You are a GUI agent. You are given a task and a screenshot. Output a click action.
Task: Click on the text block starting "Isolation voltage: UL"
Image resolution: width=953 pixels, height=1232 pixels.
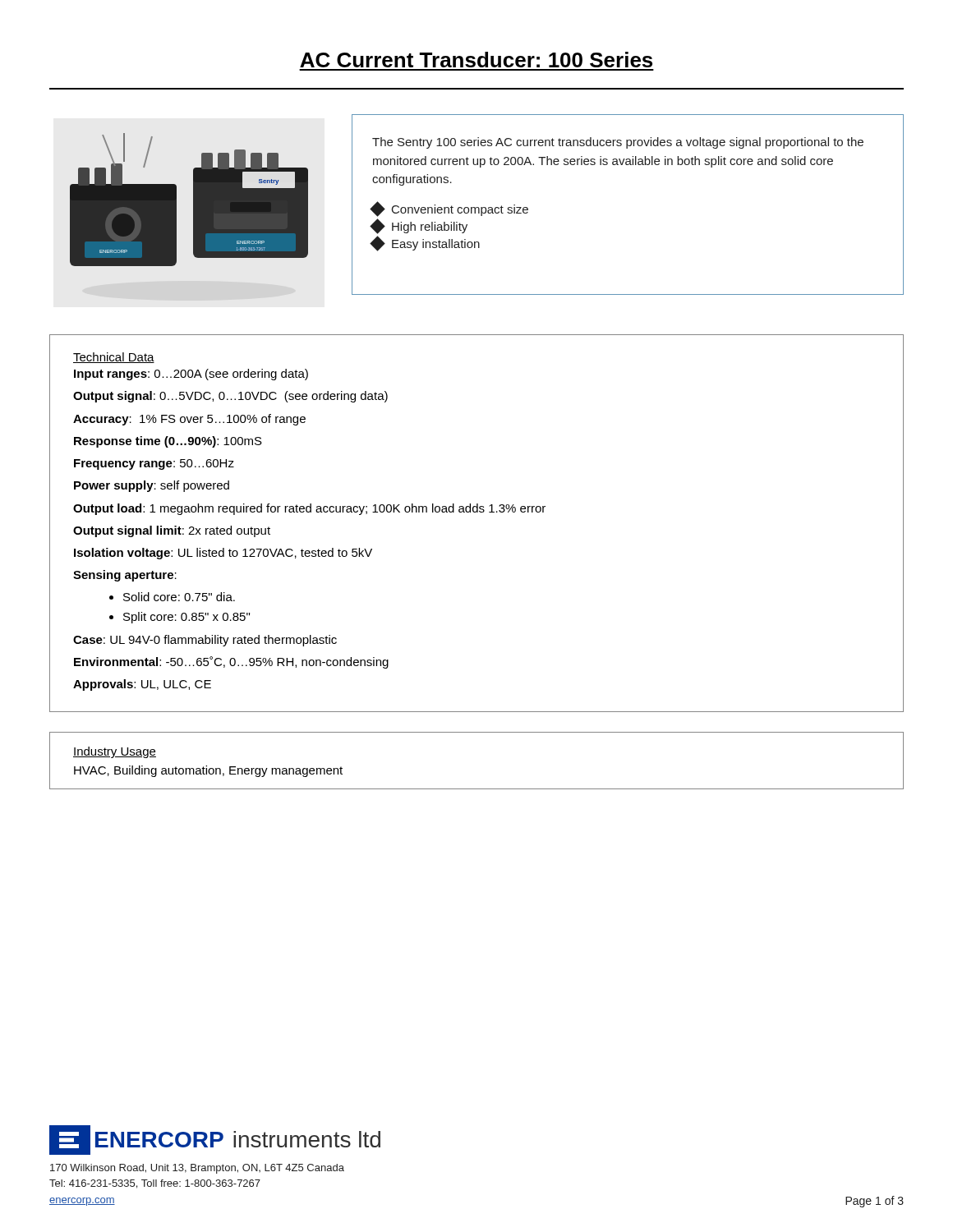(x=223, y=552)
